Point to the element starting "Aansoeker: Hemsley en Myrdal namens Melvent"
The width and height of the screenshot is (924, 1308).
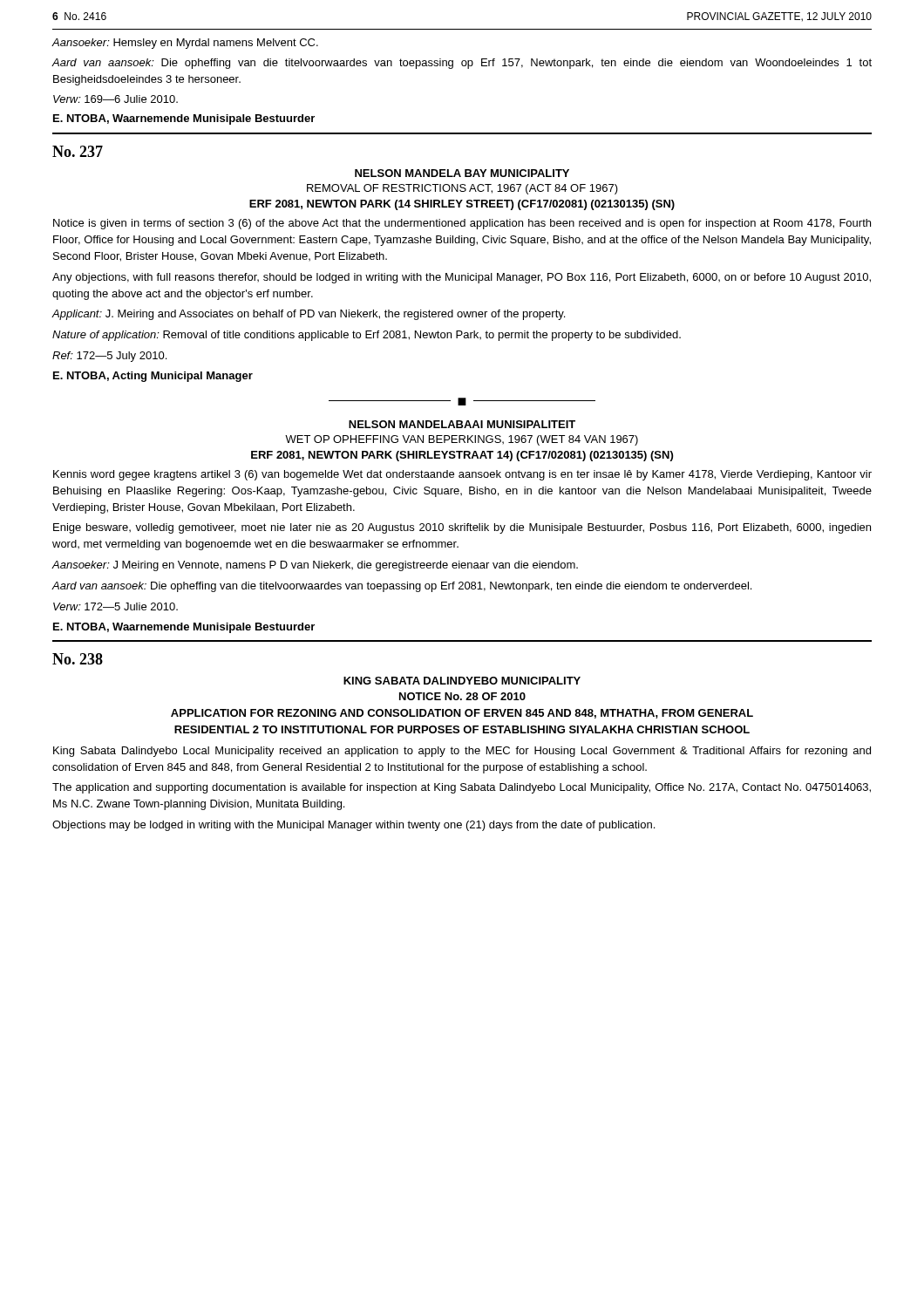(462, 71)
